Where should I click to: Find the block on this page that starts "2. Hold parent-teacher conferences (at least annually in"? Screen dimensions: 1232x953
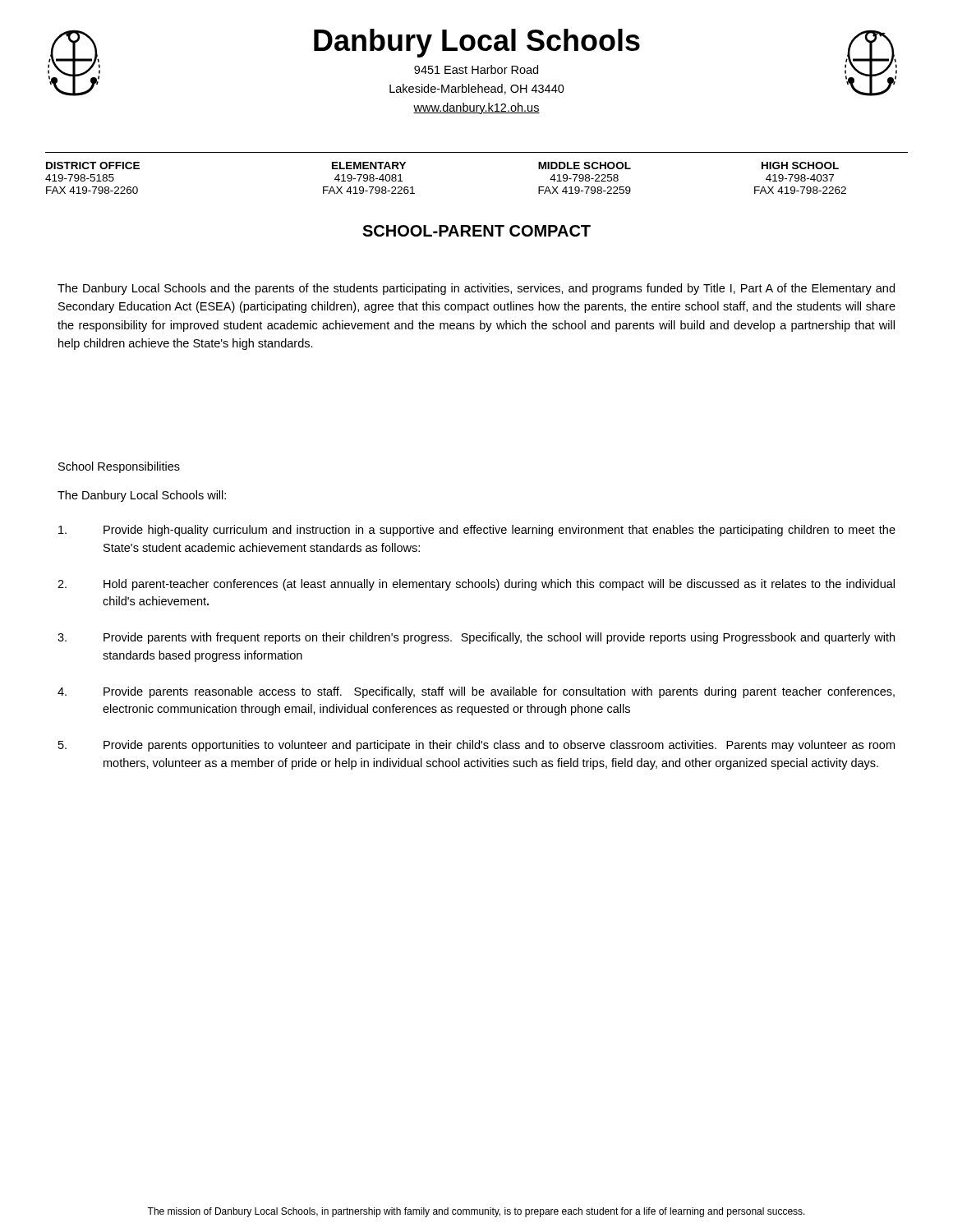pos(476,593)
